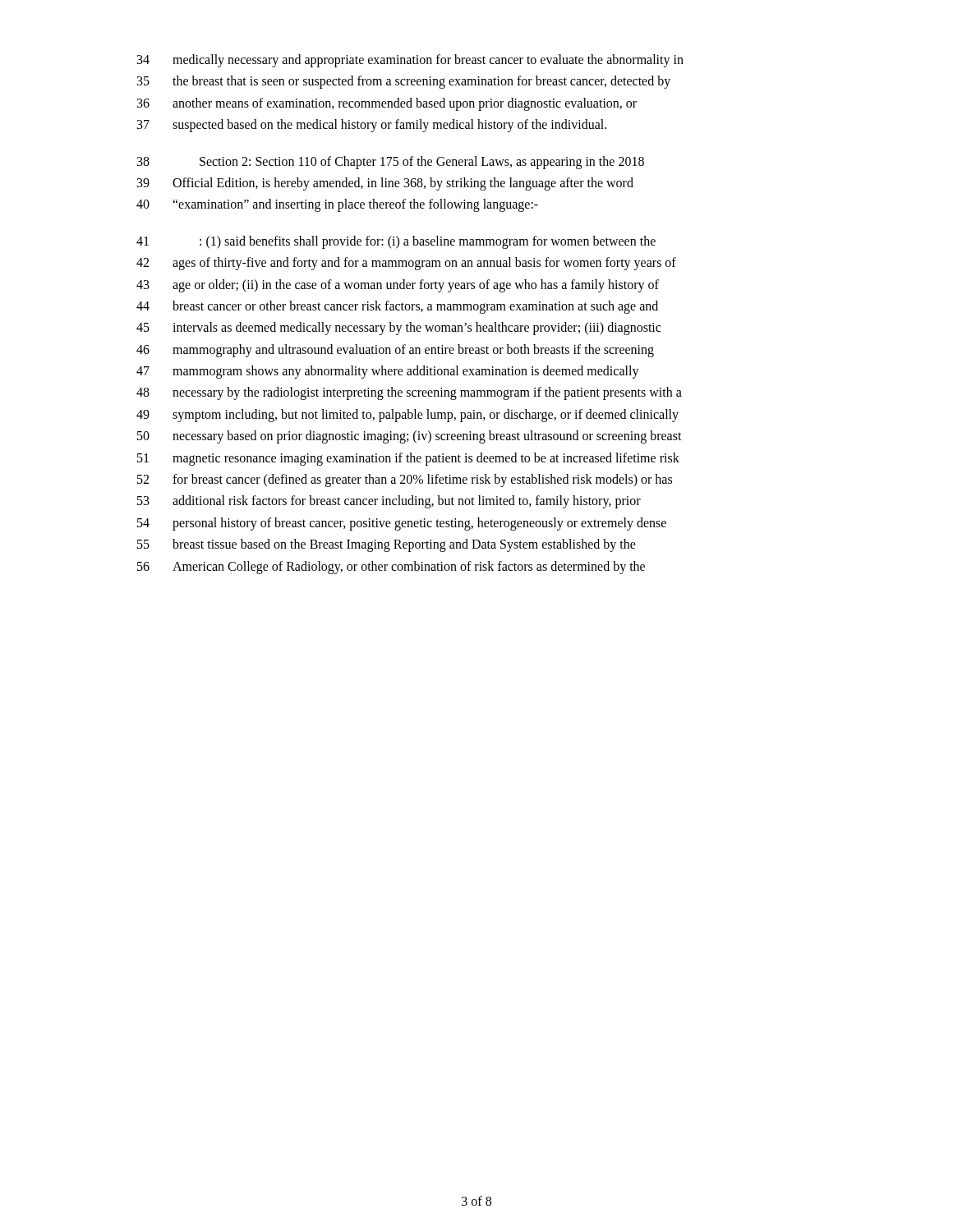The height and width of the screenshot is (1232, 953).
Task: Point to the text starting "54 personal history of"
Action: coord(489,523)
